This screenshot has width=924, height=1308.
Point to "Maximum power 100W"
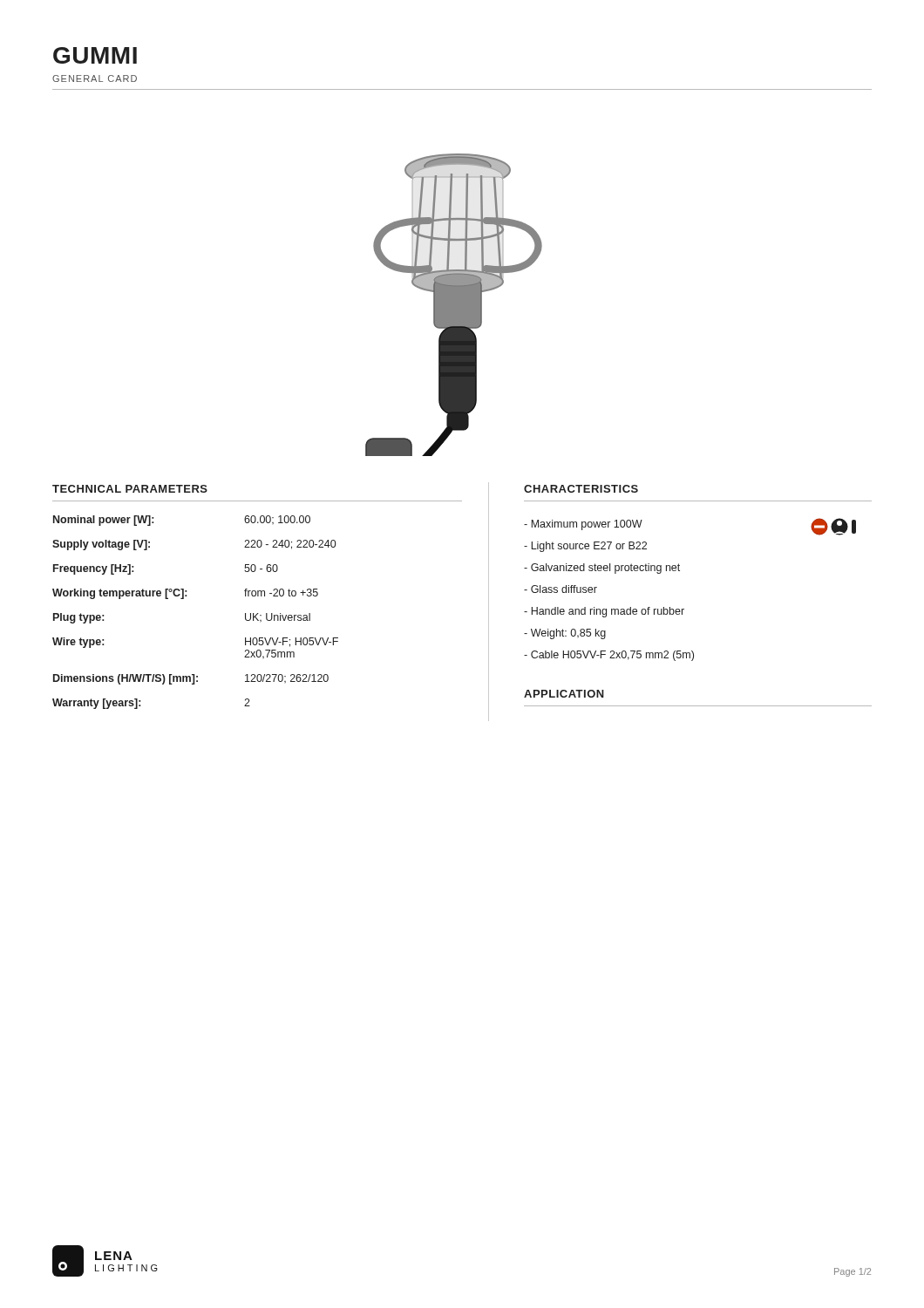tap(583, 524)
